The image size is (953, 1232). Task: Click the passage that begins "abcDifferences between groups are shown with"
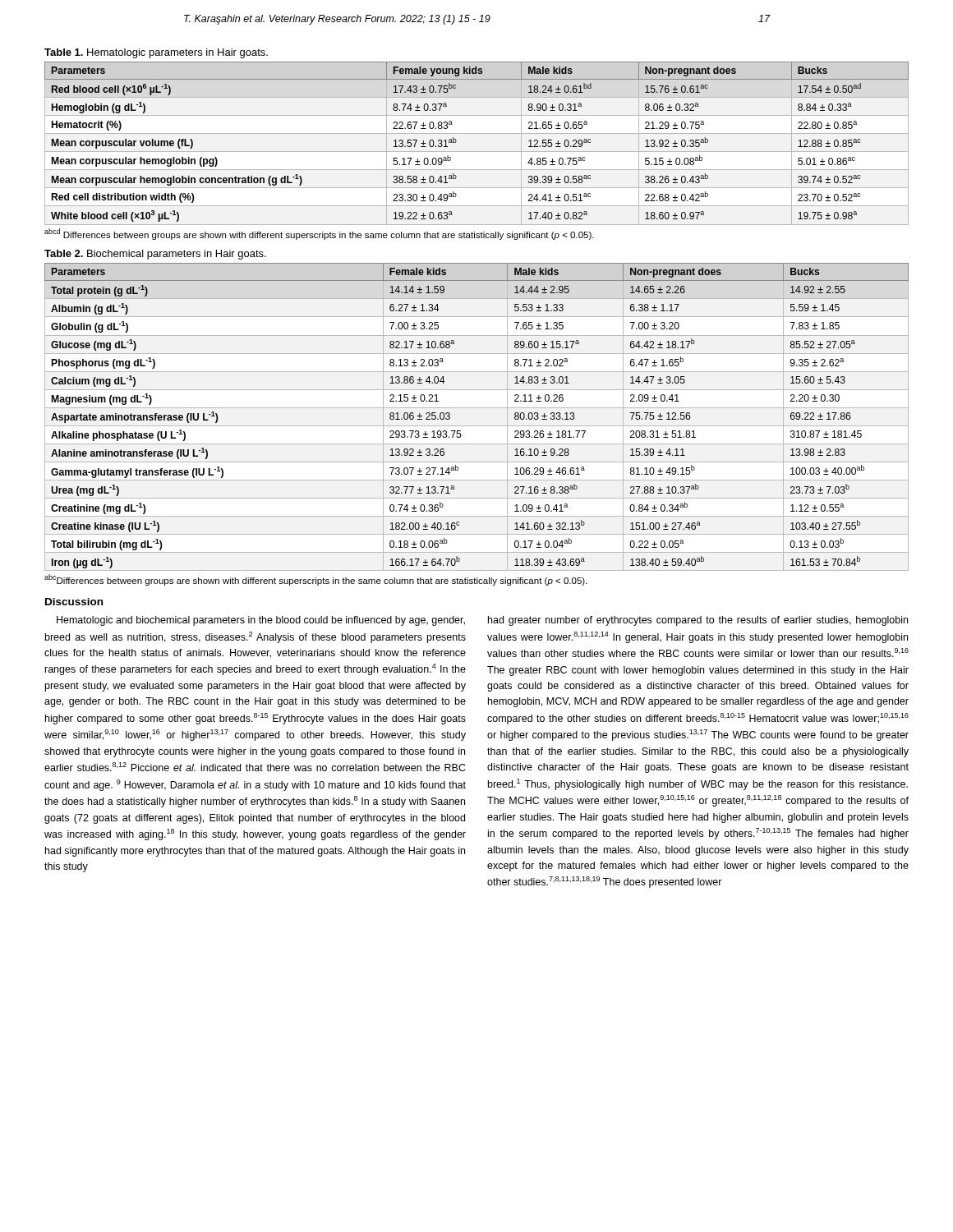click(x=316, y=580)
